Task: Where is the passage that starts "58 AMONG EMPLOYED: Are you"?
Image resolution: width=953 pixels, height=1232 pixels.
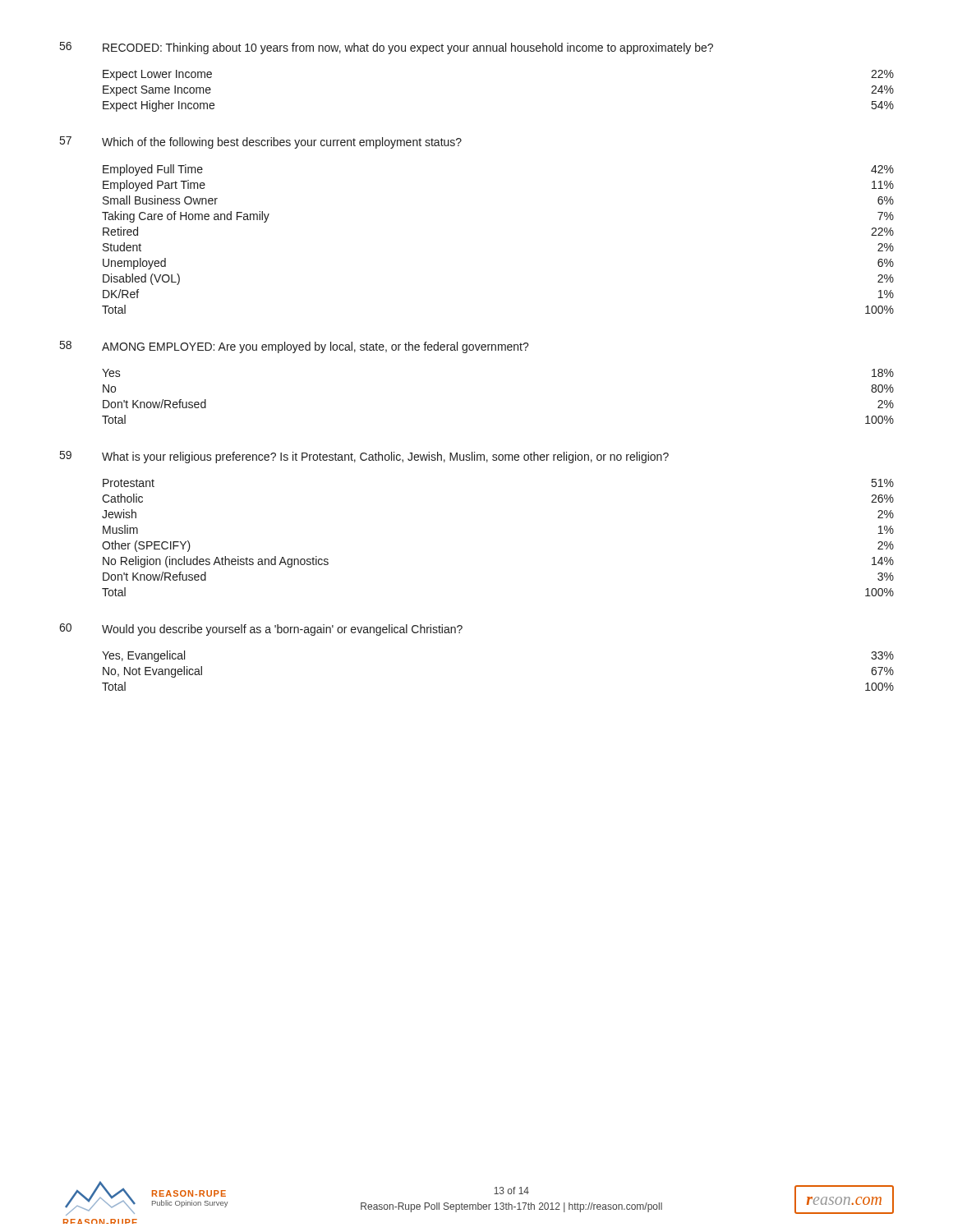Action: tap(295, 347)
